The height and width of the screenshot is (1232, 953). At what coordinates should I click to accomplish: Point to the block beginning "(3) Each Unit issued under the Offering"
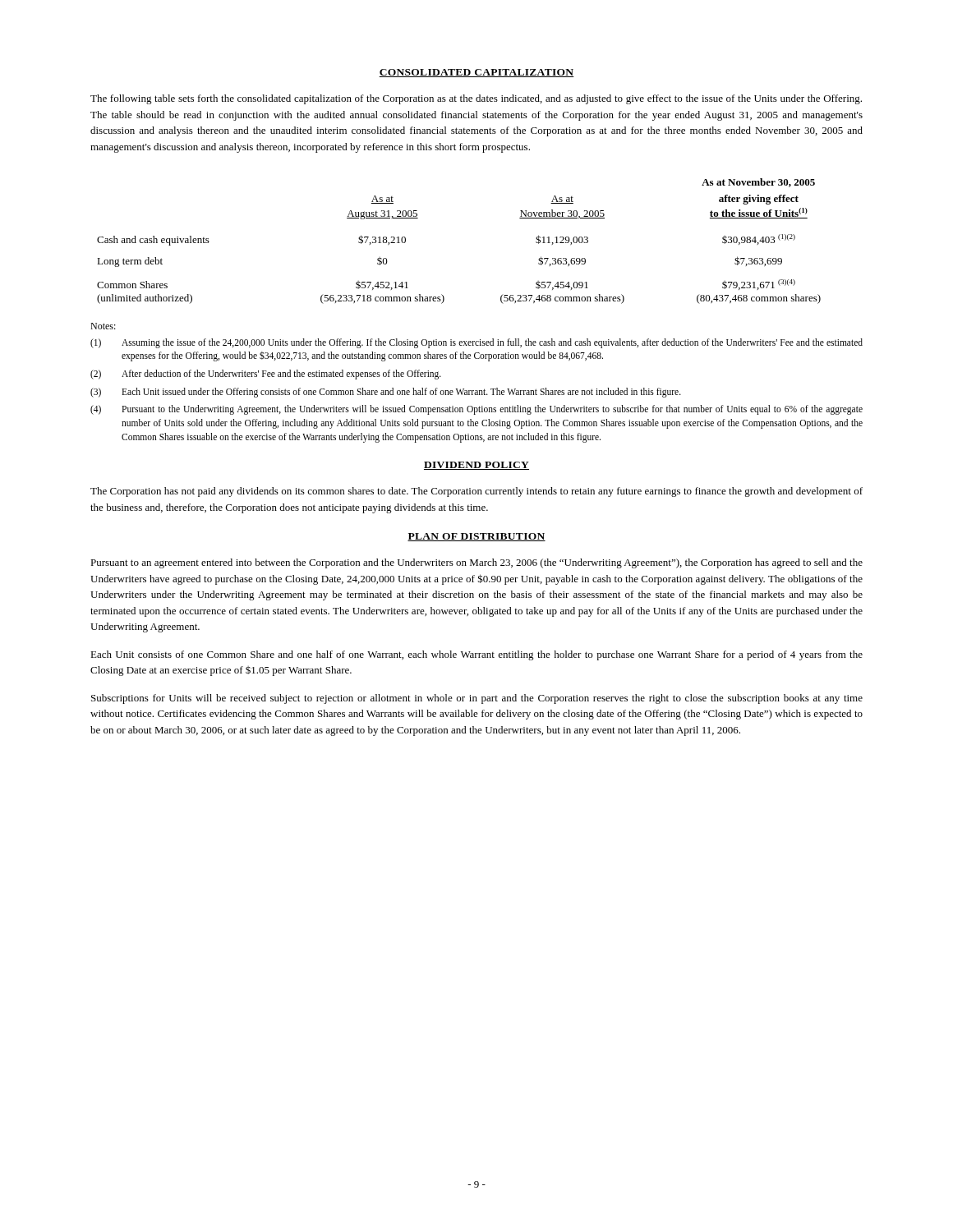pyautogui.click(x=476, y=392)
